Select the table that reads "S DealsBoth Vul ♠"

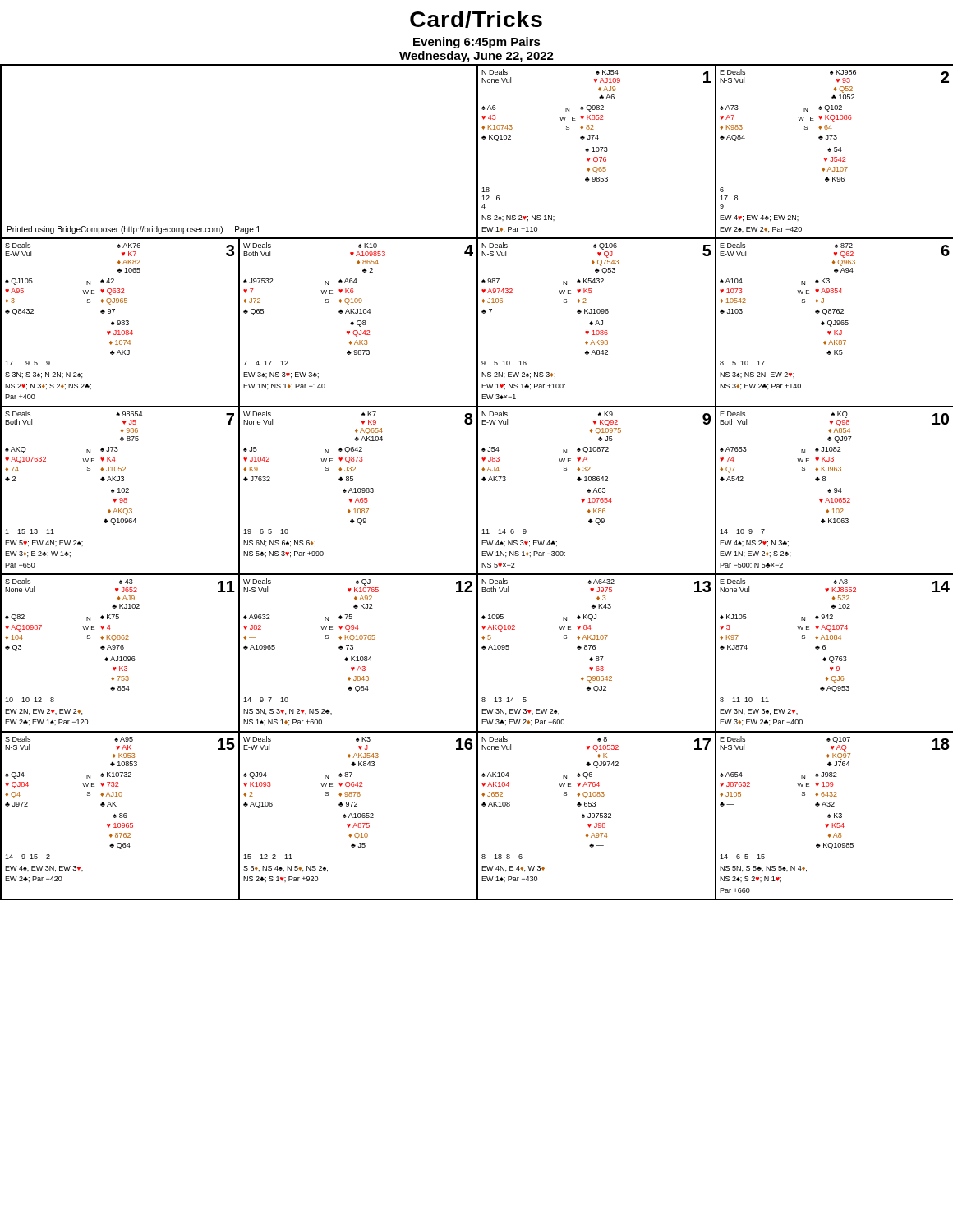click(x=120, y=490)
